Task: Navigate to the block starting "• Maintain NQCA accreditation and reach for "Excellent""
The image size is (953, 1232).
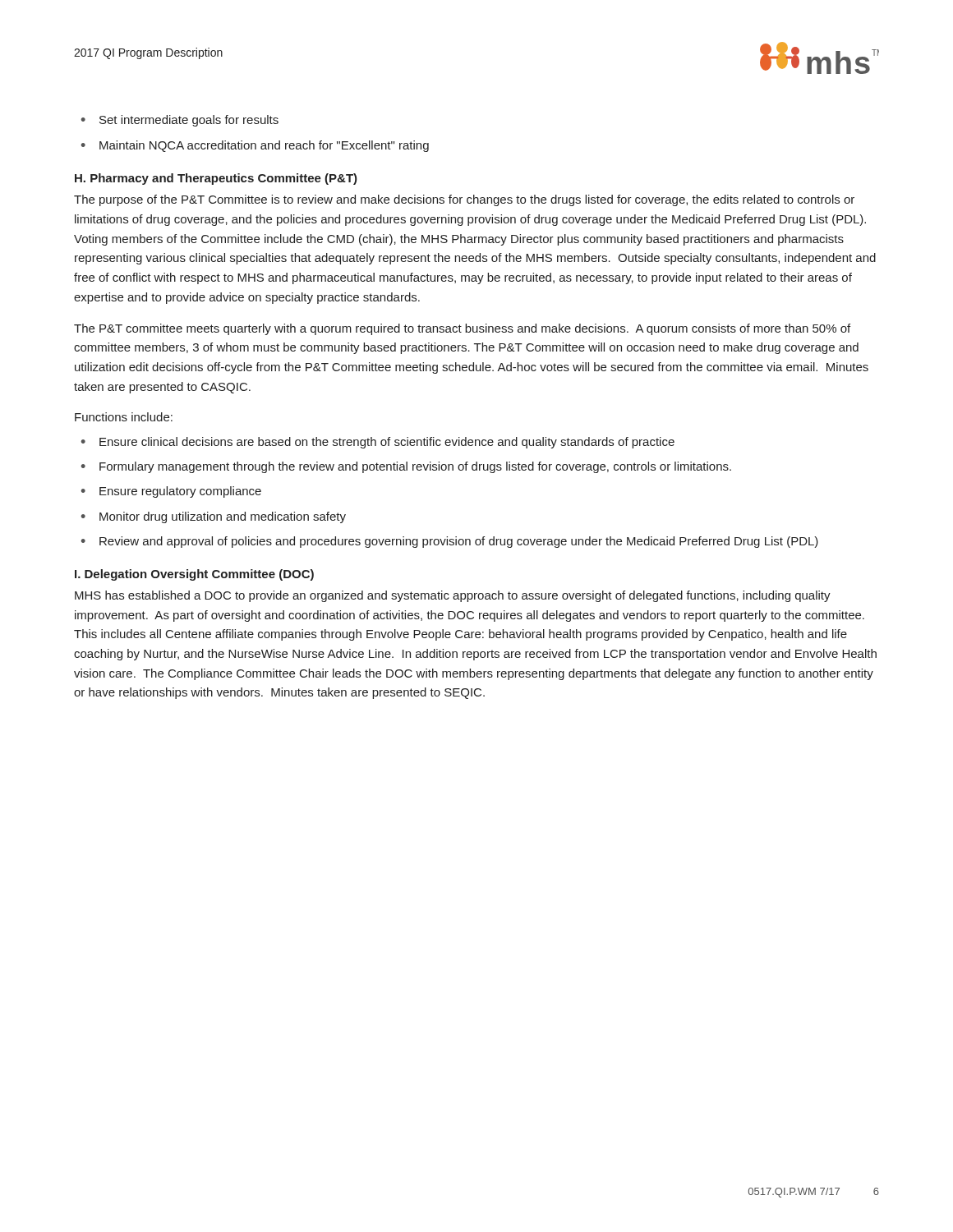Action: [x=255, y=146]
